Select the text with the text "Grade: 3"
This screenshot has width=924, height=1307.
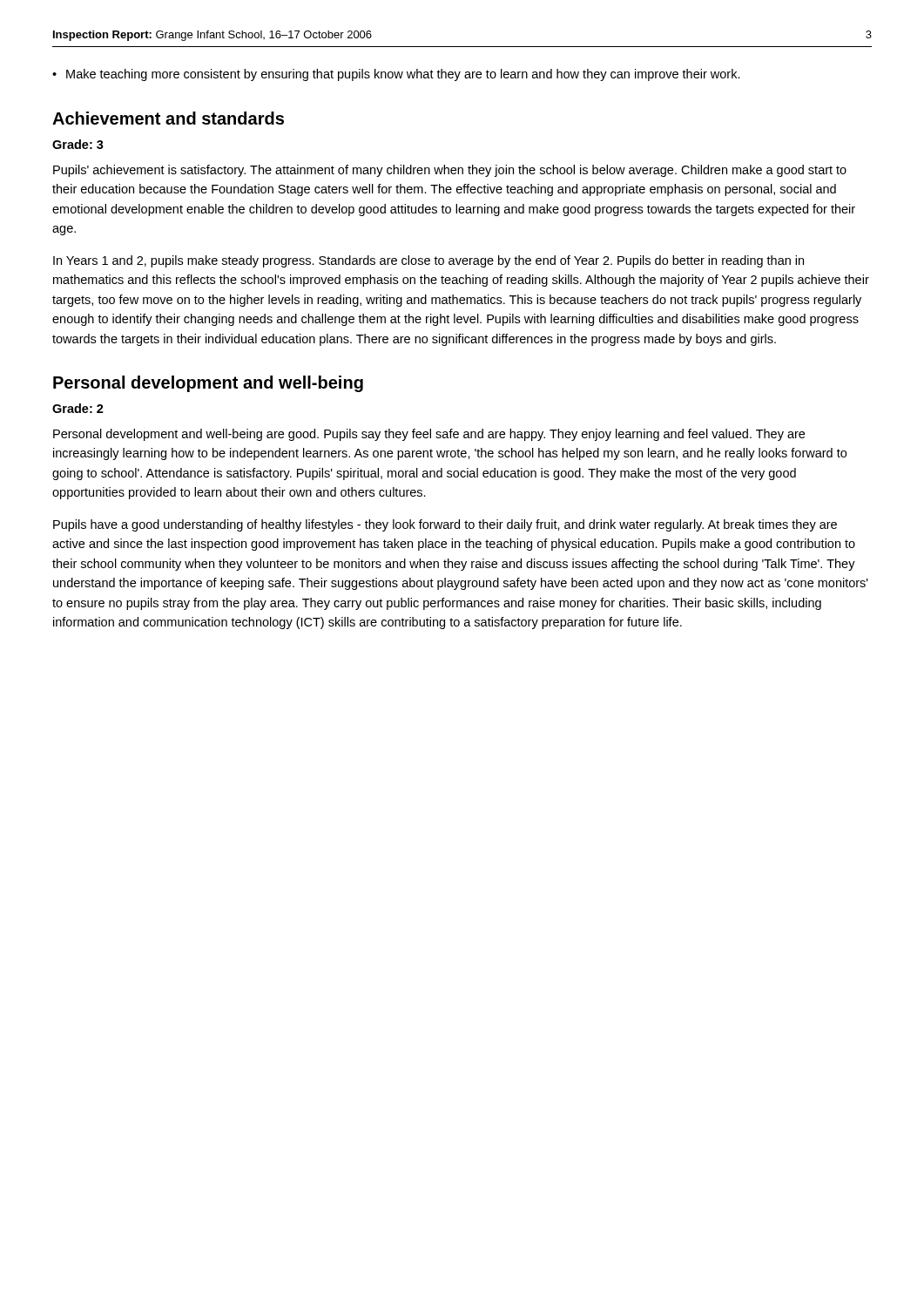78,144
